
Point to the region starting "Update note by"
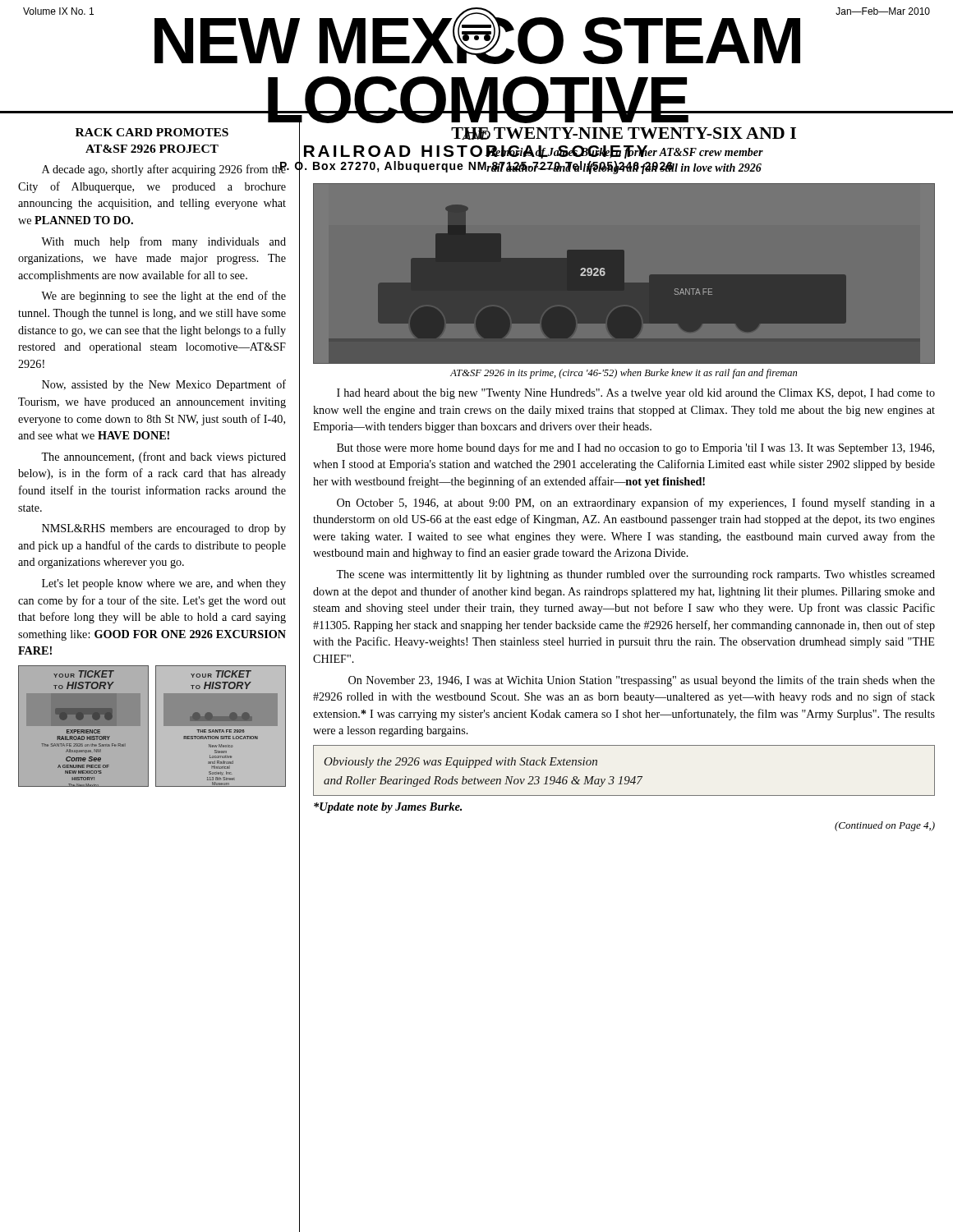pos(388,807)
